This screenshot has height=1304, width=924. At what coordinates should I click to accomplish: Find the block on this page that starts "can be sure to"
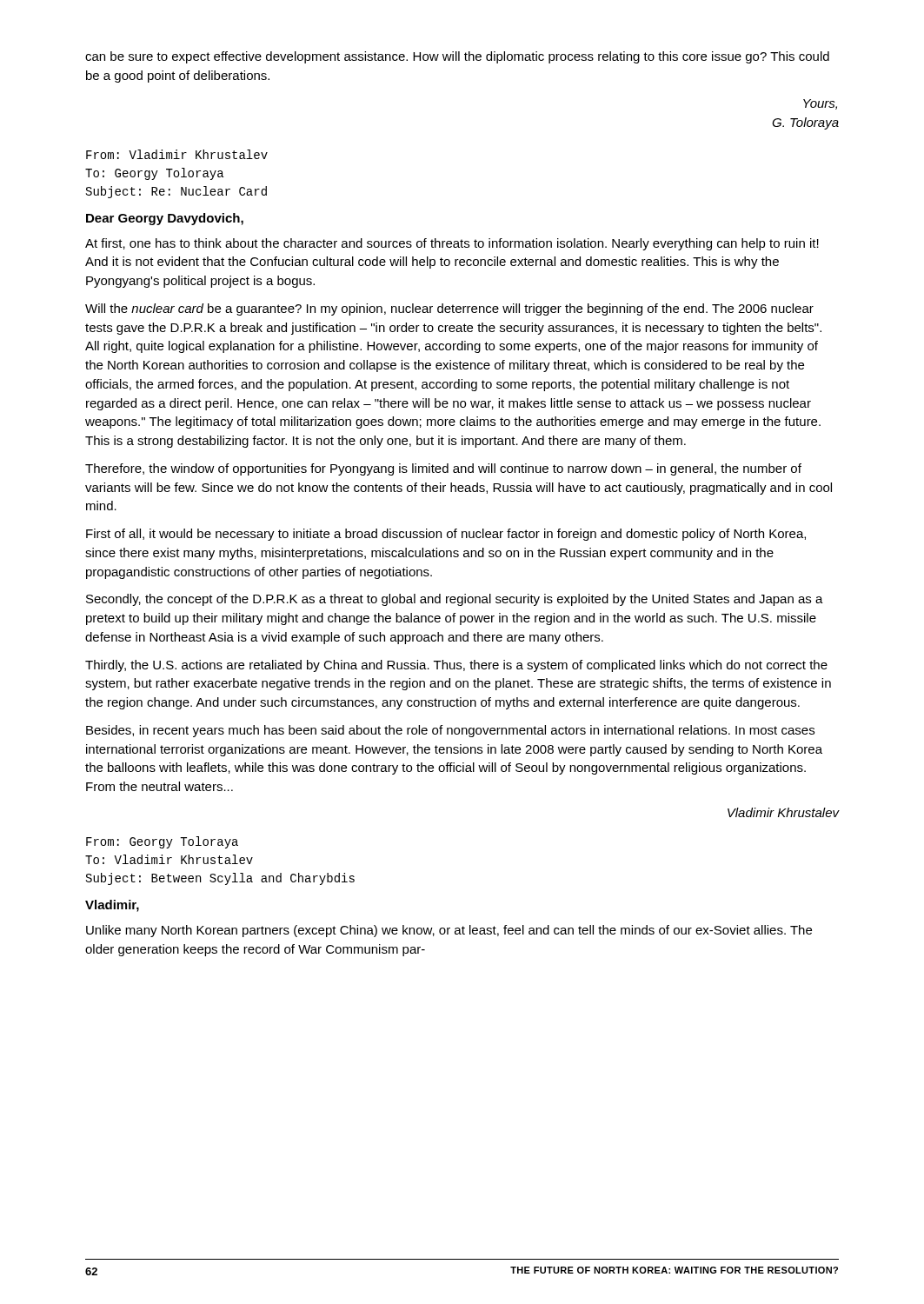coord(457,66)
